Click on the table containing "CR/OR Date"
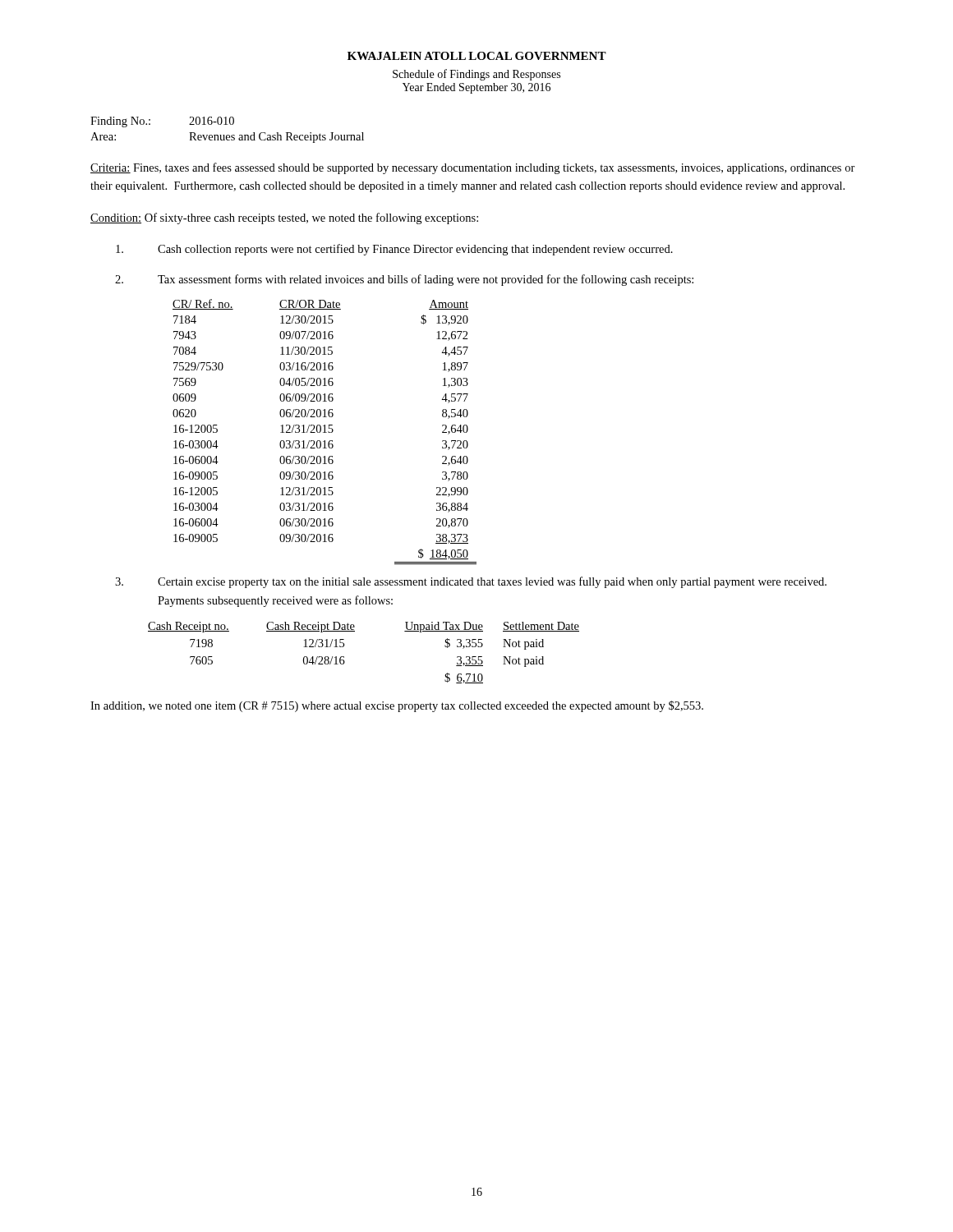Screen dimensions: 1232x953 [x=518, y=431]
